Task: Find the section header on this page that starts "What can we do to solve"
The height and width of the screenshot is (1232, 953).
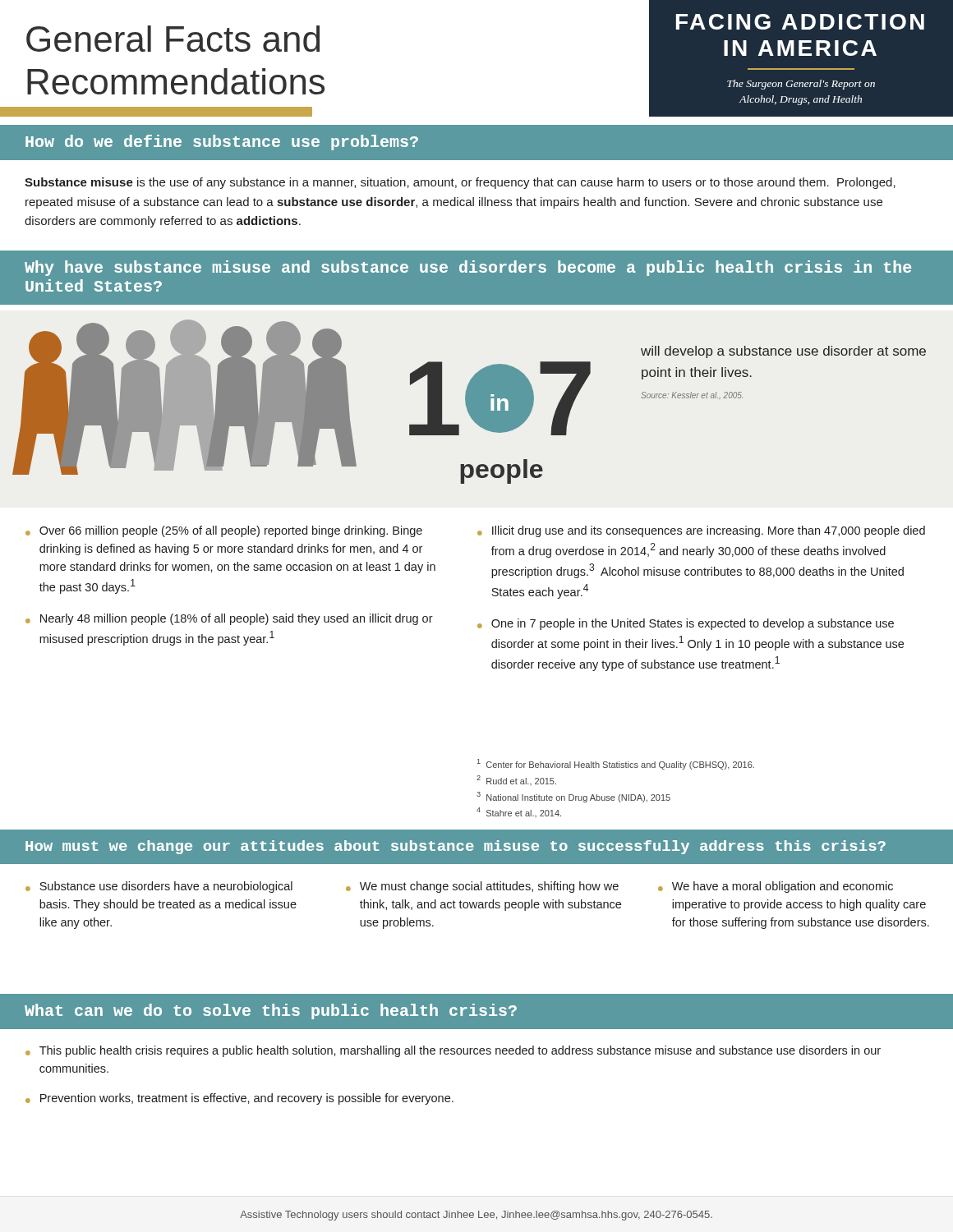Action: tap(271, 1011)
